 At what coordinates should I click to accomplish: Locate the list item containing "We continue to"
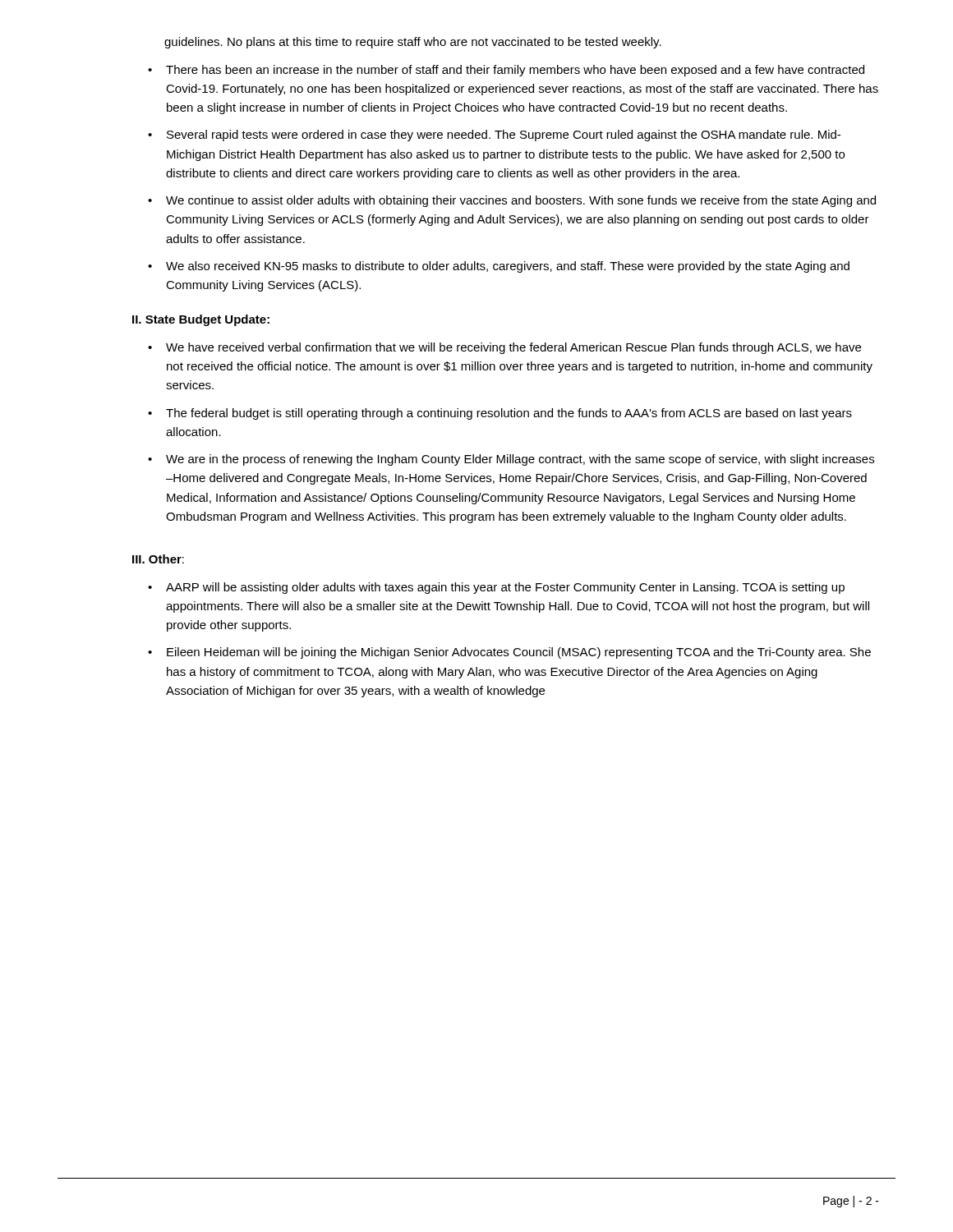521,219
